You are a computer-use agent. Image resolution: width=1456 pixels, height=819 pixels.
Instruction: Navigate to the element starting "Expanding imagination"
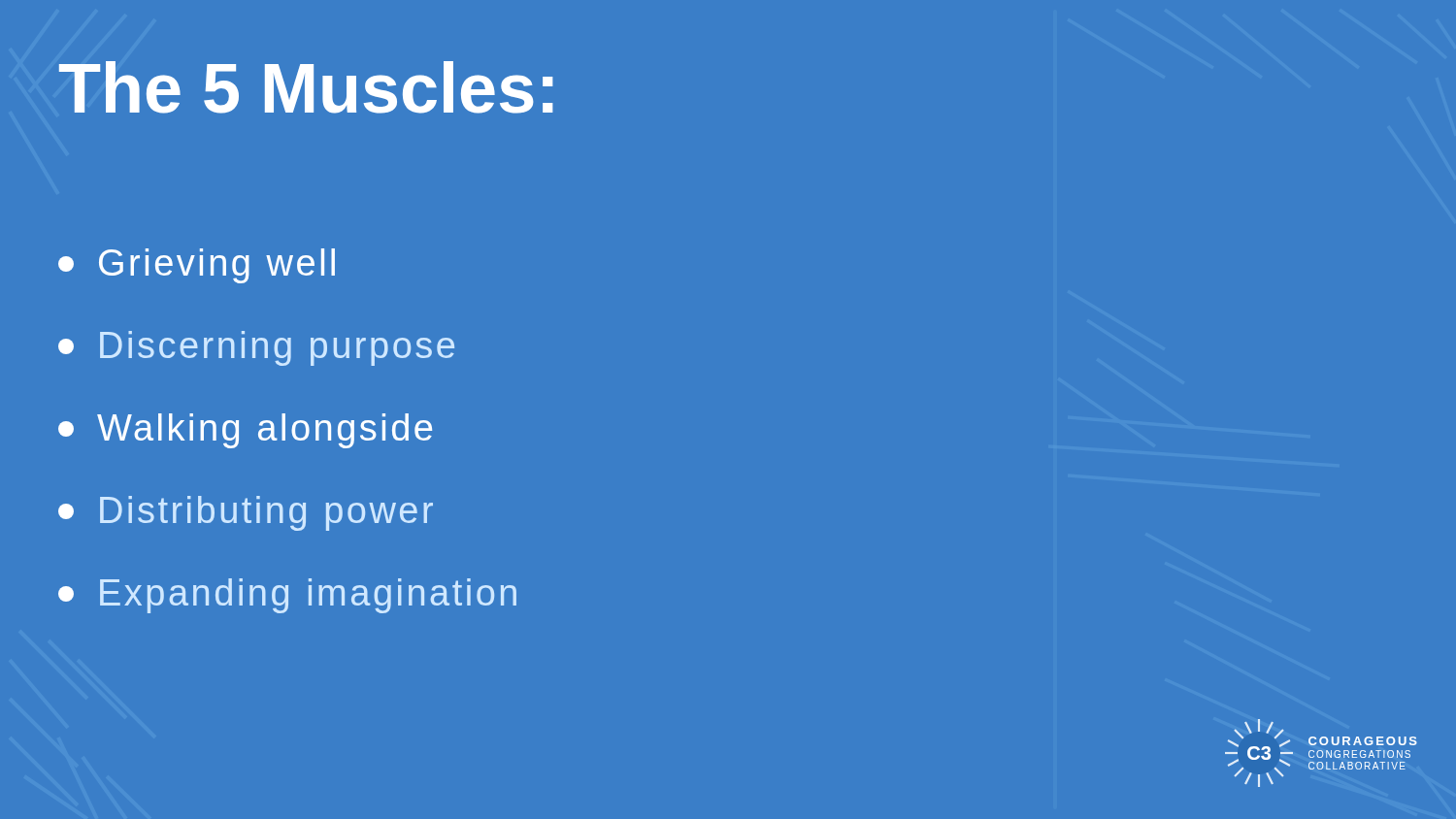290,593
